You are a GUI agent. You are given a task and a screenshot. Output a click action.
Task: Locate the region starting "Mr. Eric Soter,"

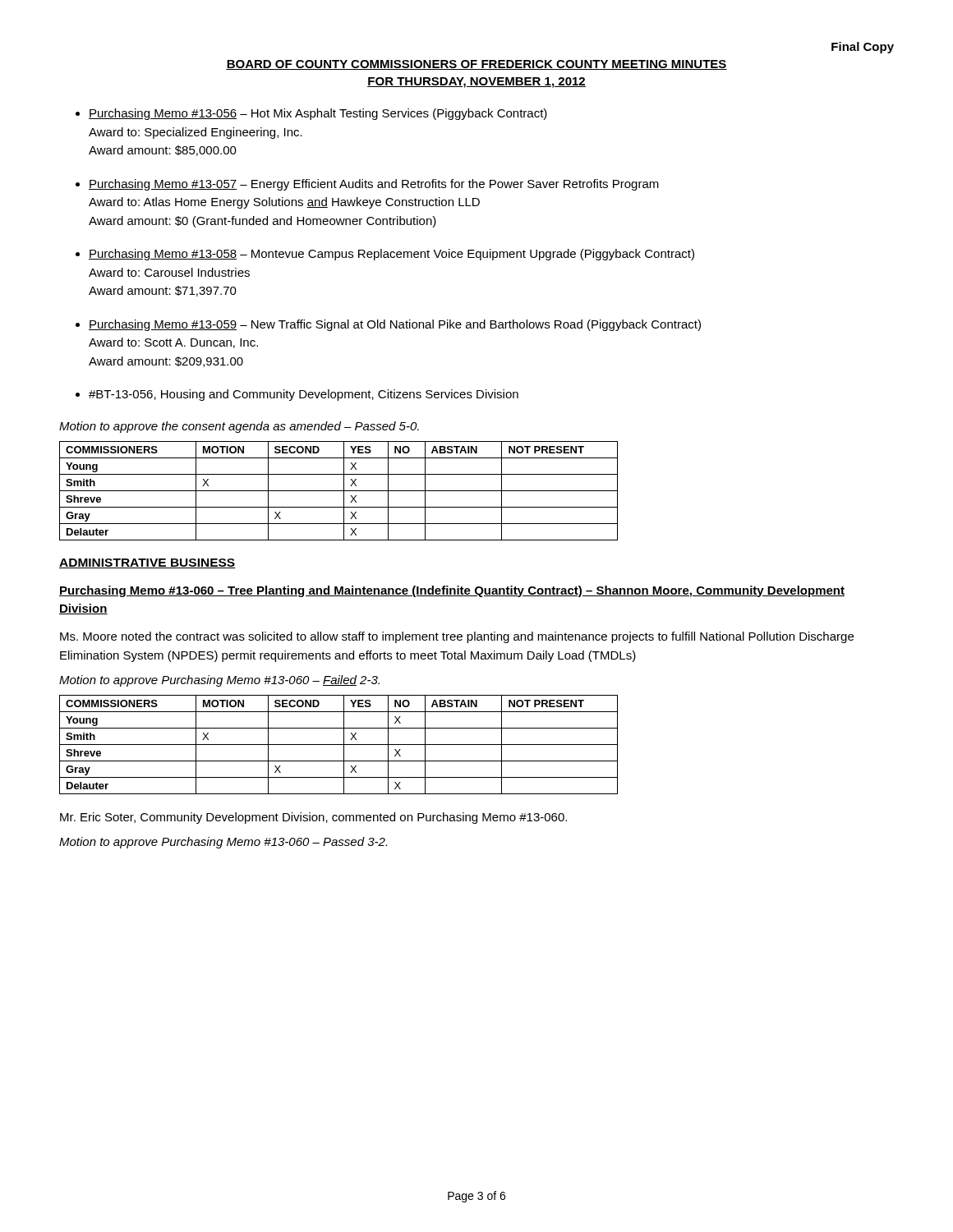tap(314, 817)
